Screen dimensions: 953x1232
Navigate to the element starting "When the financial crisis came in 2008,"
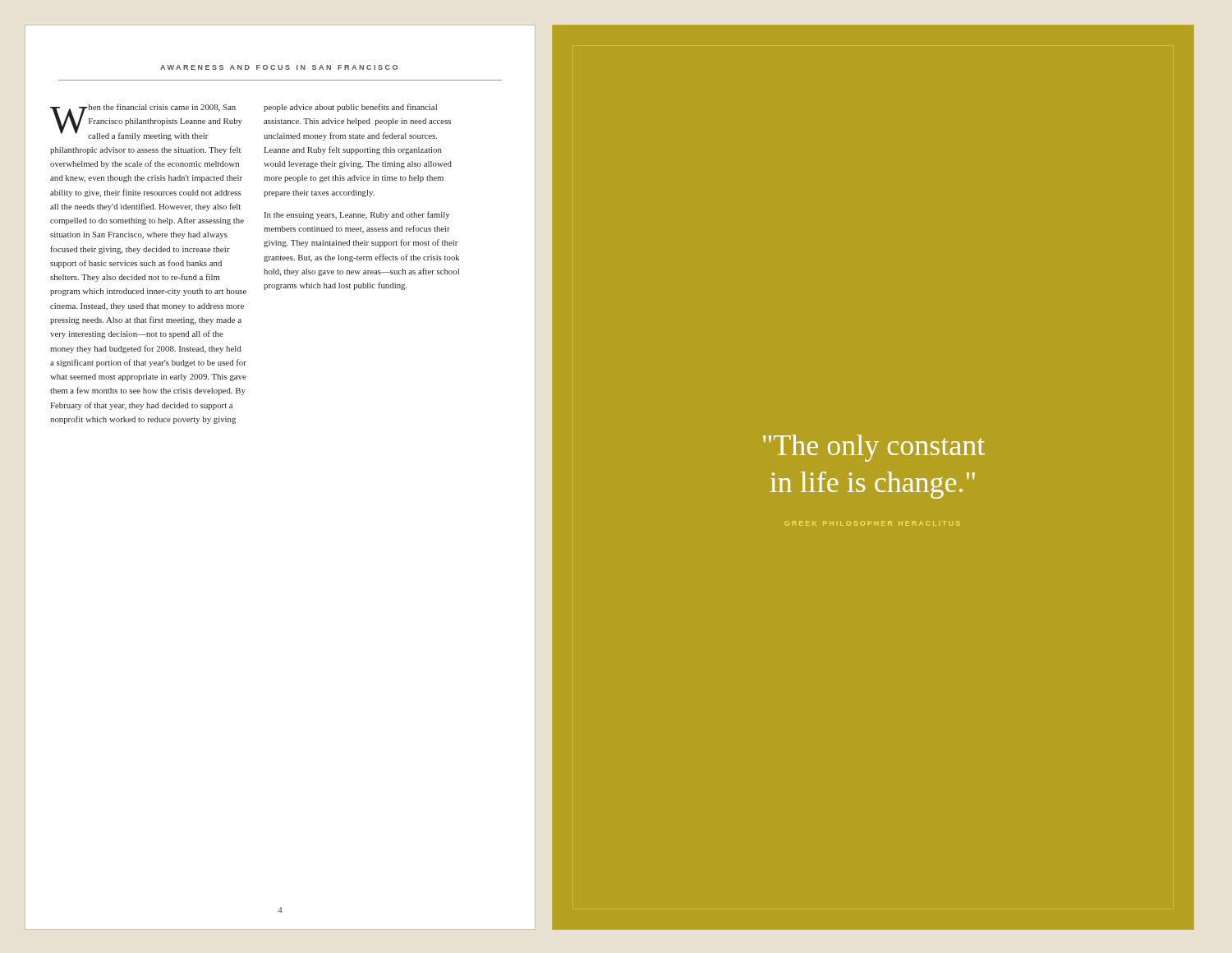(149, 263)
